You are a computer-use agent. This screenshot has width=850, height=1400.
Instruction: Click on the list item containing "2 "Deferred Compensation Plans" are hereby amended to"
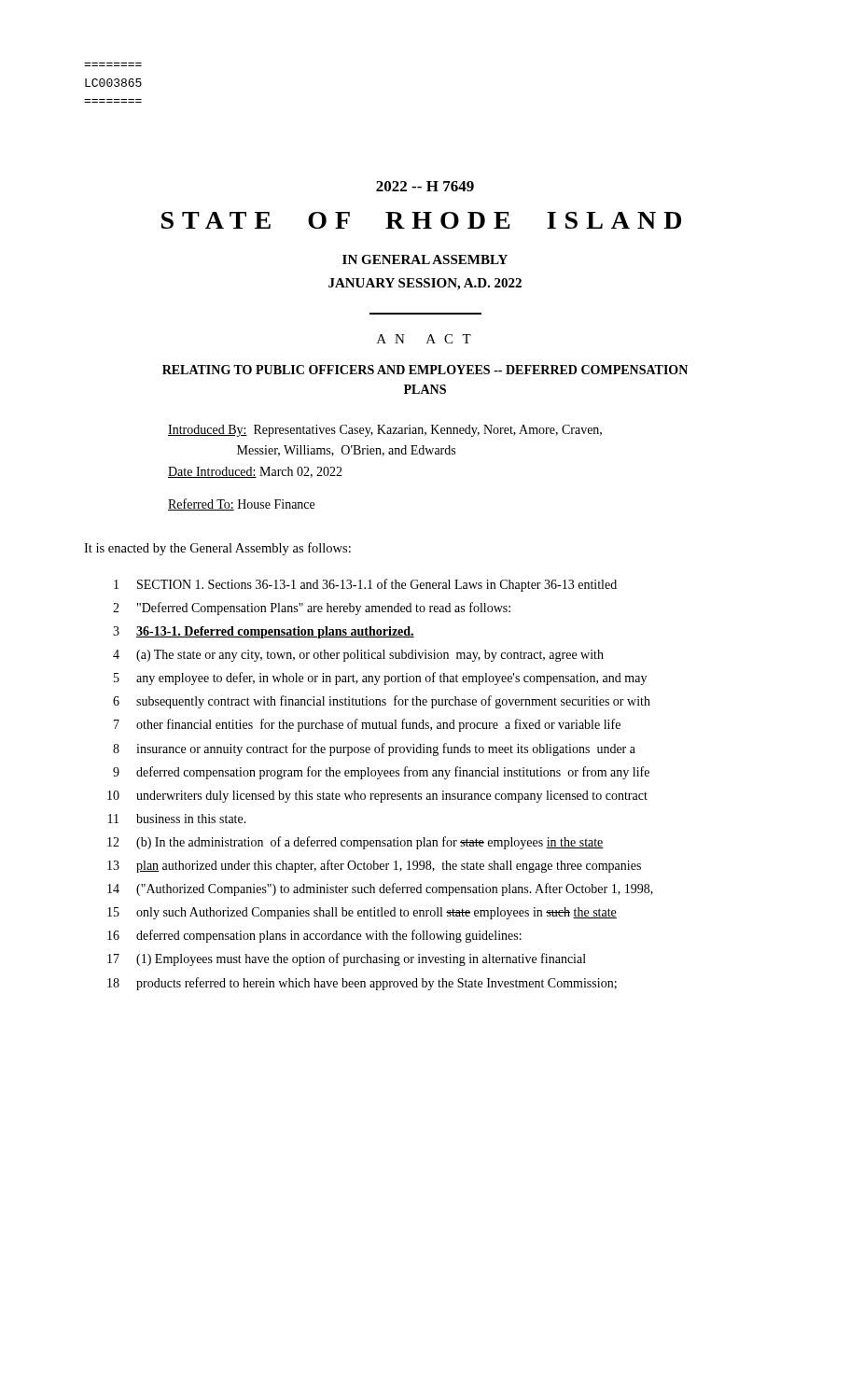click(425, 608)
